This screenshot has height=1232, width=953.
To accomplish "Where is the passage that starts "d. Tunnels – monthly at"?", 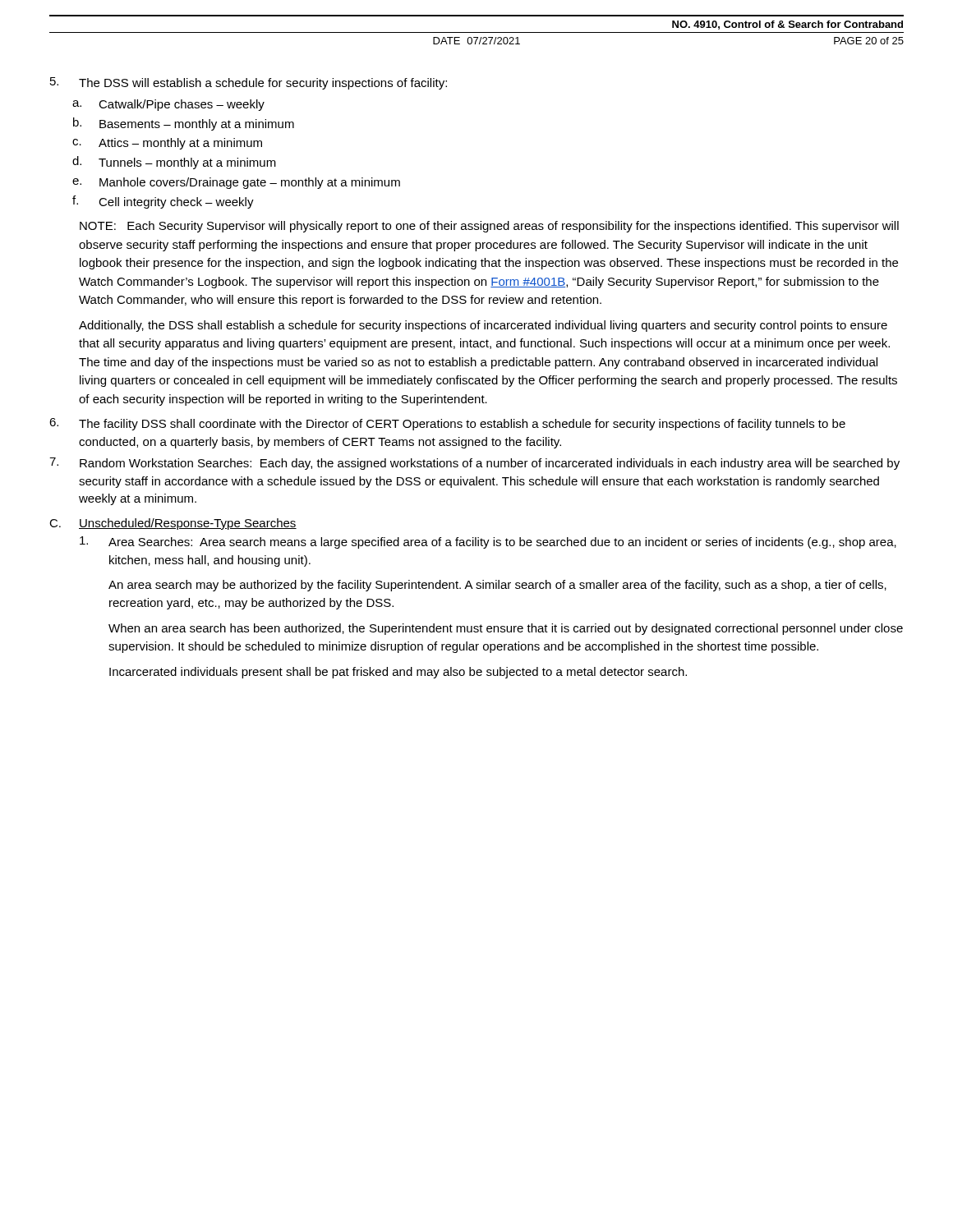I will [174, 163].
